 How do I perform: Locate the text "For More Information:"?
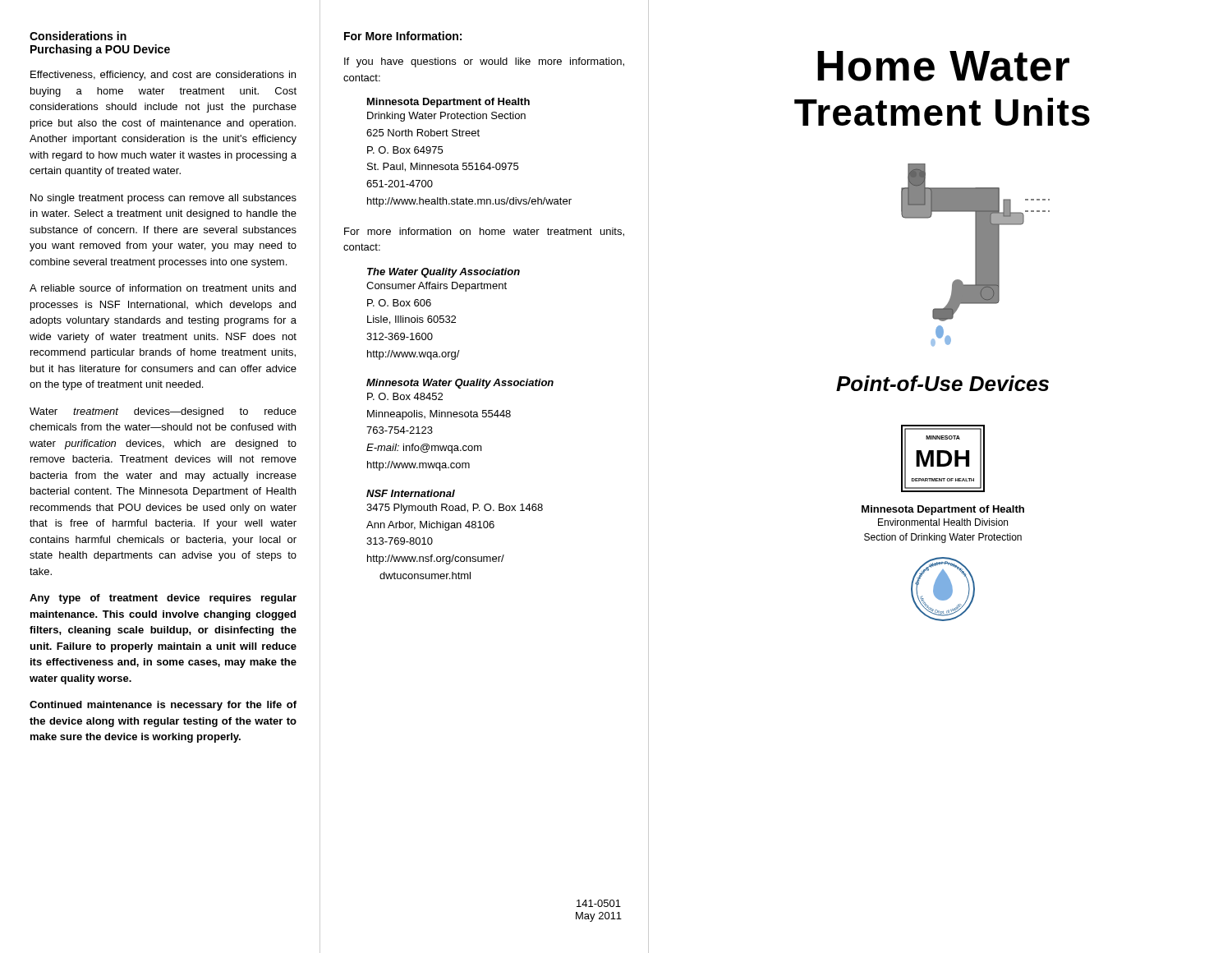pos(403,36)
